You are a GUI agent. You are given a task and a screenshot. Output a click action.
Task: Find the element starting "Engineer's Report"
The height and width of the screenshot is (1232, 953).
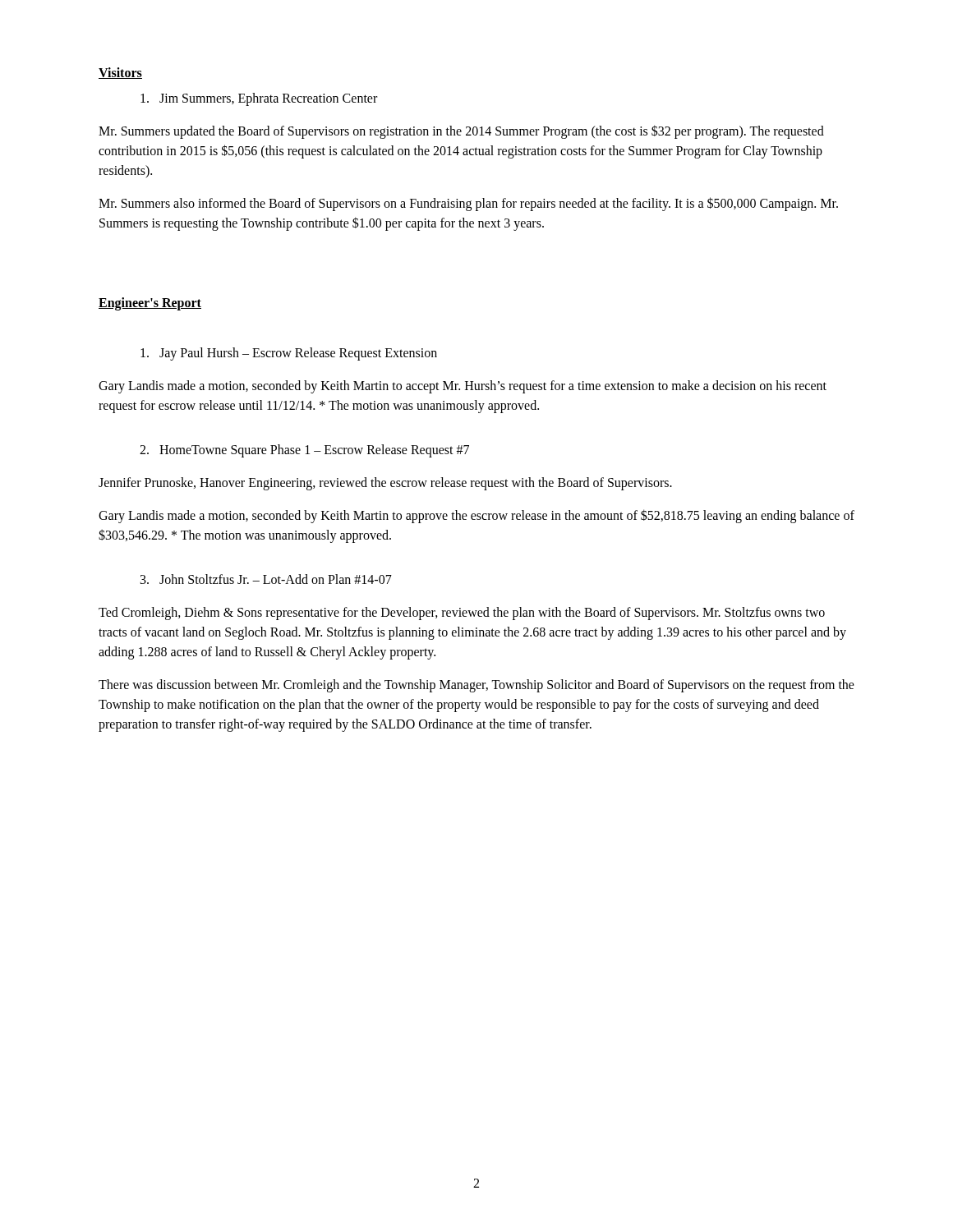click(150, 303)
